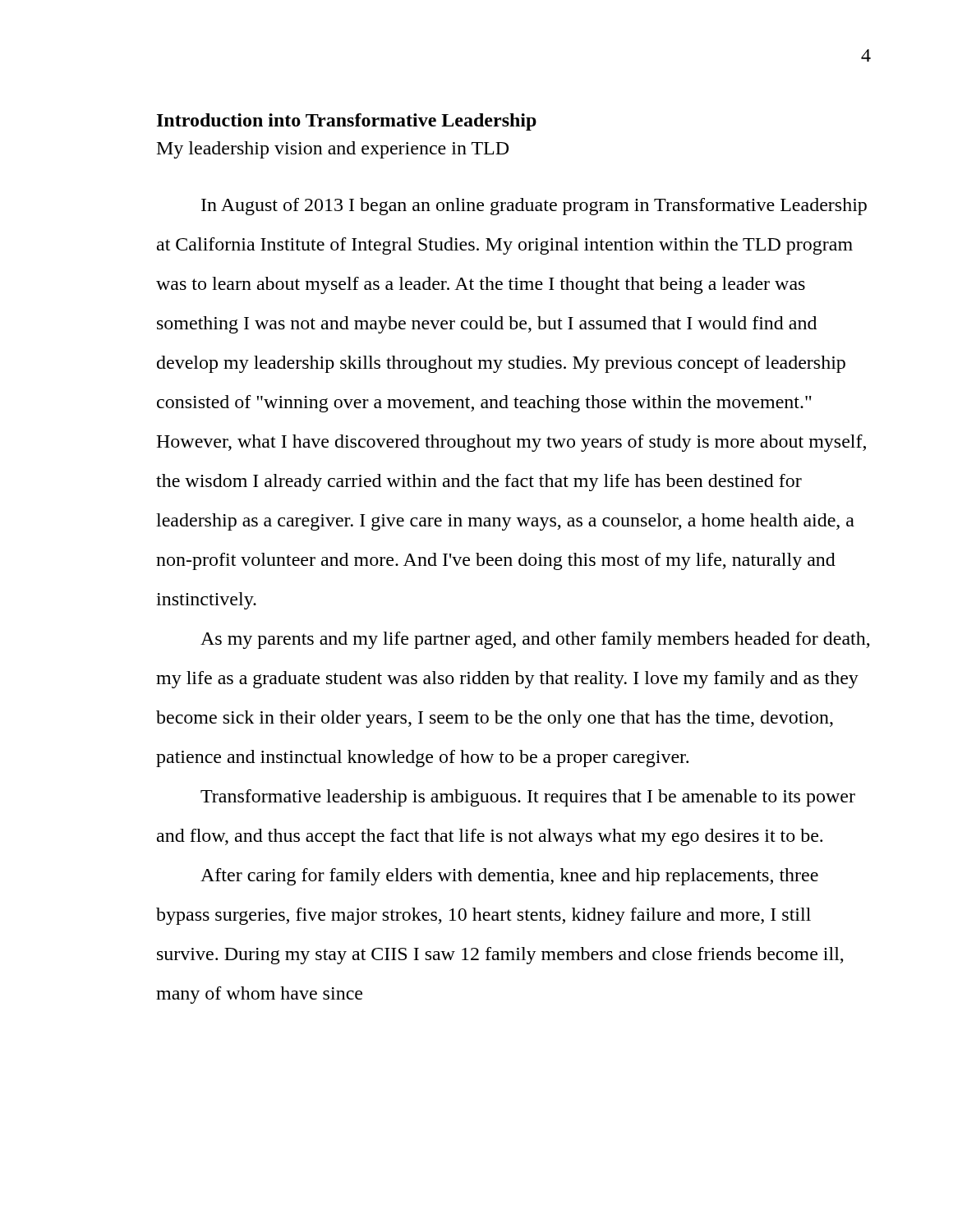Viewport: 953px width, 1232px height.
Task: Locate the element starting "As my parents"
Action: point(535,640)
